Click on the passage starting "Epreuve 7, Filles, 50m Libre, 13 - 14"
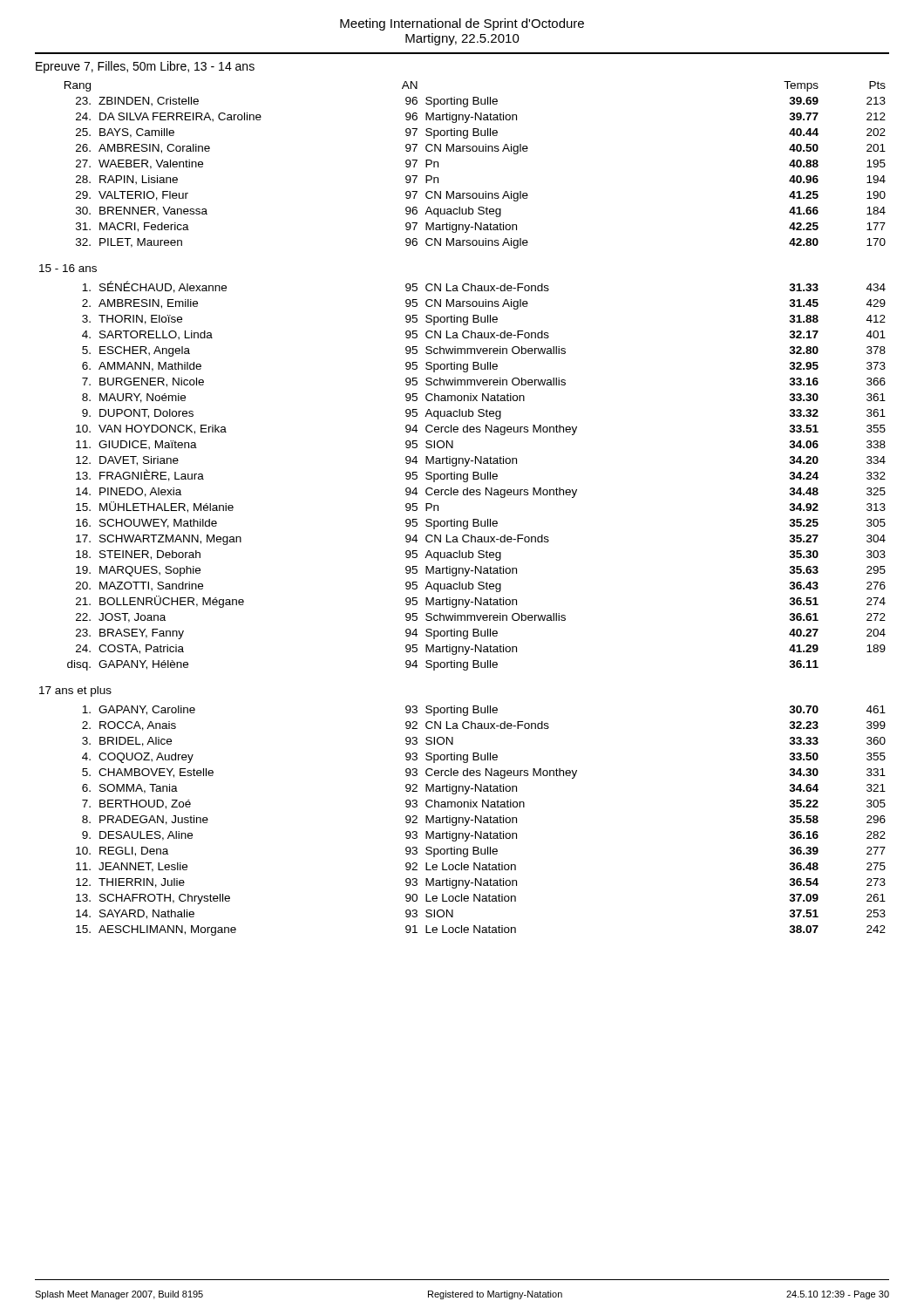The height and width of the screenshot is (1308, 924). click(145, 66)
